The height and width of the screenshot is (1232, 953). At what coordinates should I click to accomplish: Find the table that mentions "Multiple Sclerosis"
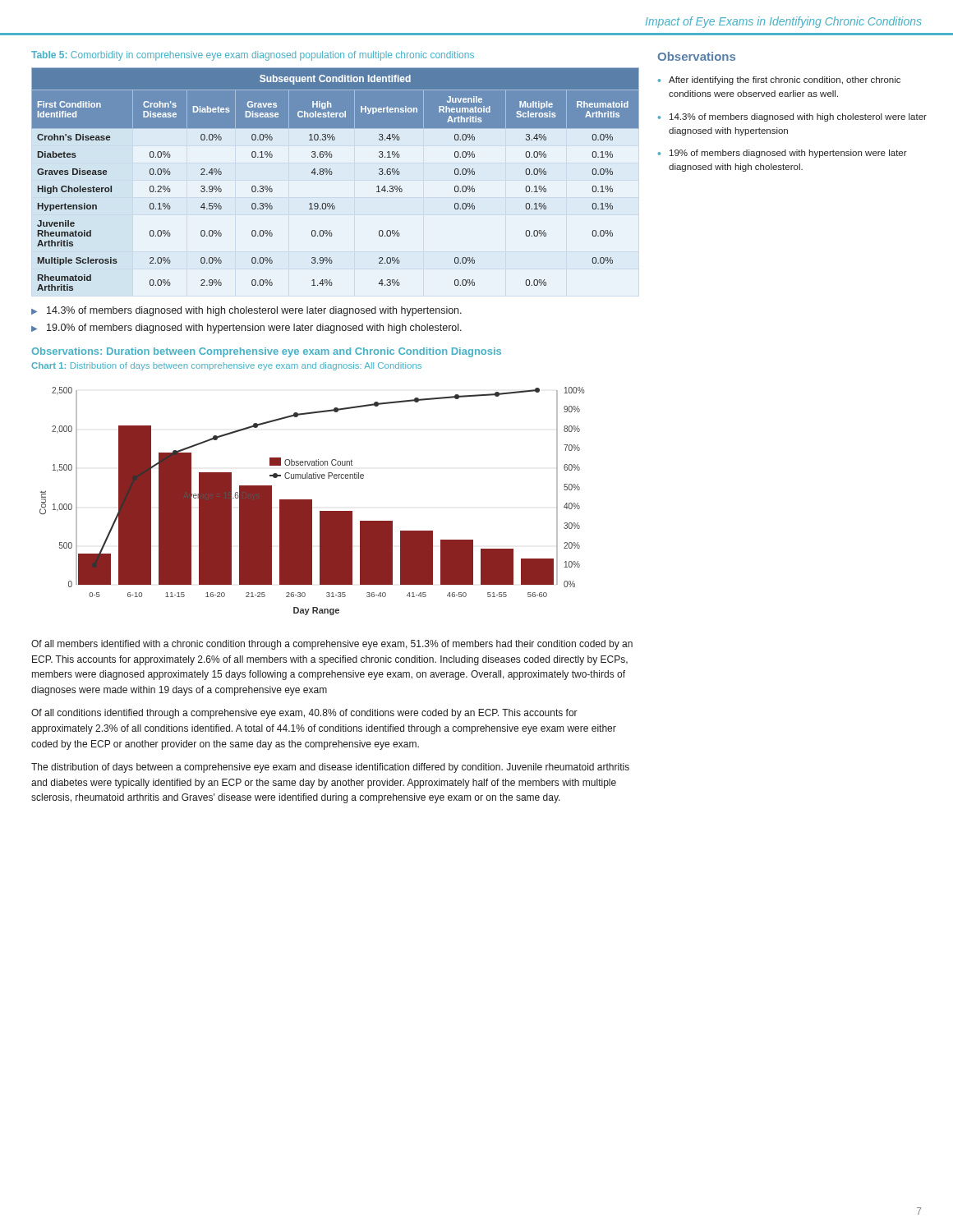(x=335, y=182)
